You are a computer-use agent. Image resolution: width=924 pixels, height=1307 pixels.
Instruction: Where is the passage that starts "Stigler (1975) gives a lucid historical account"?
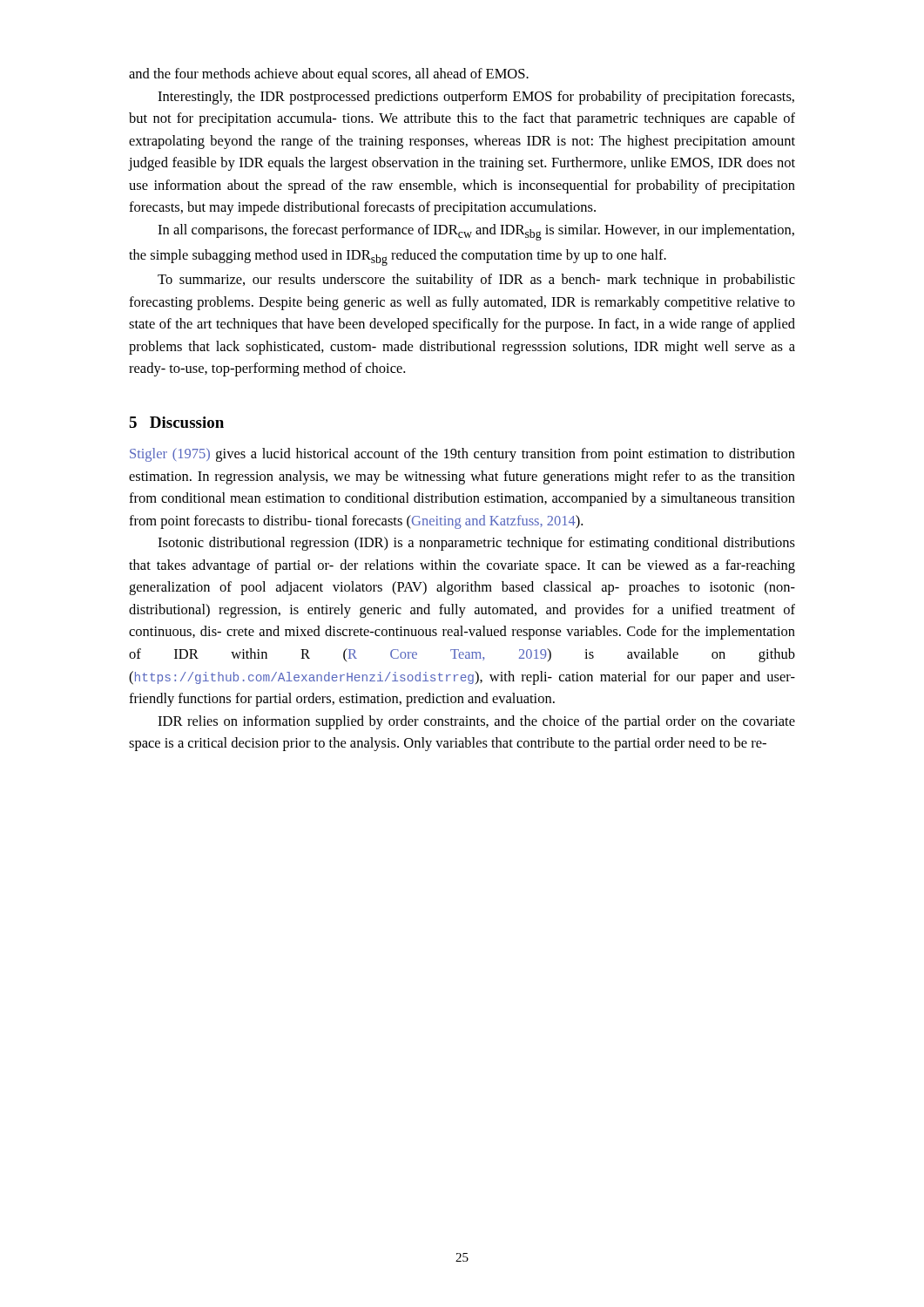462,598
